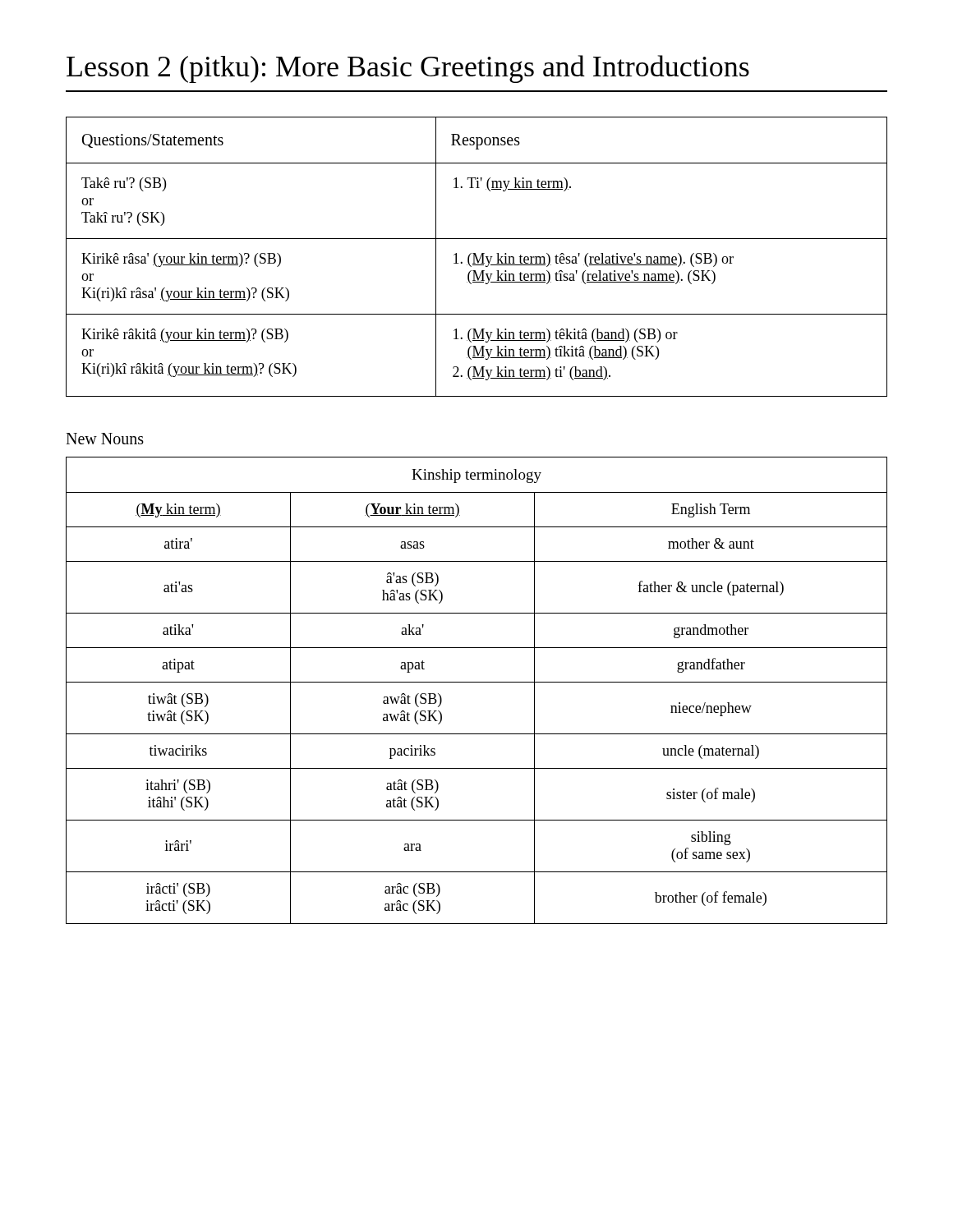Locate the table with the text "mother & aunt"

click(476, 690)
